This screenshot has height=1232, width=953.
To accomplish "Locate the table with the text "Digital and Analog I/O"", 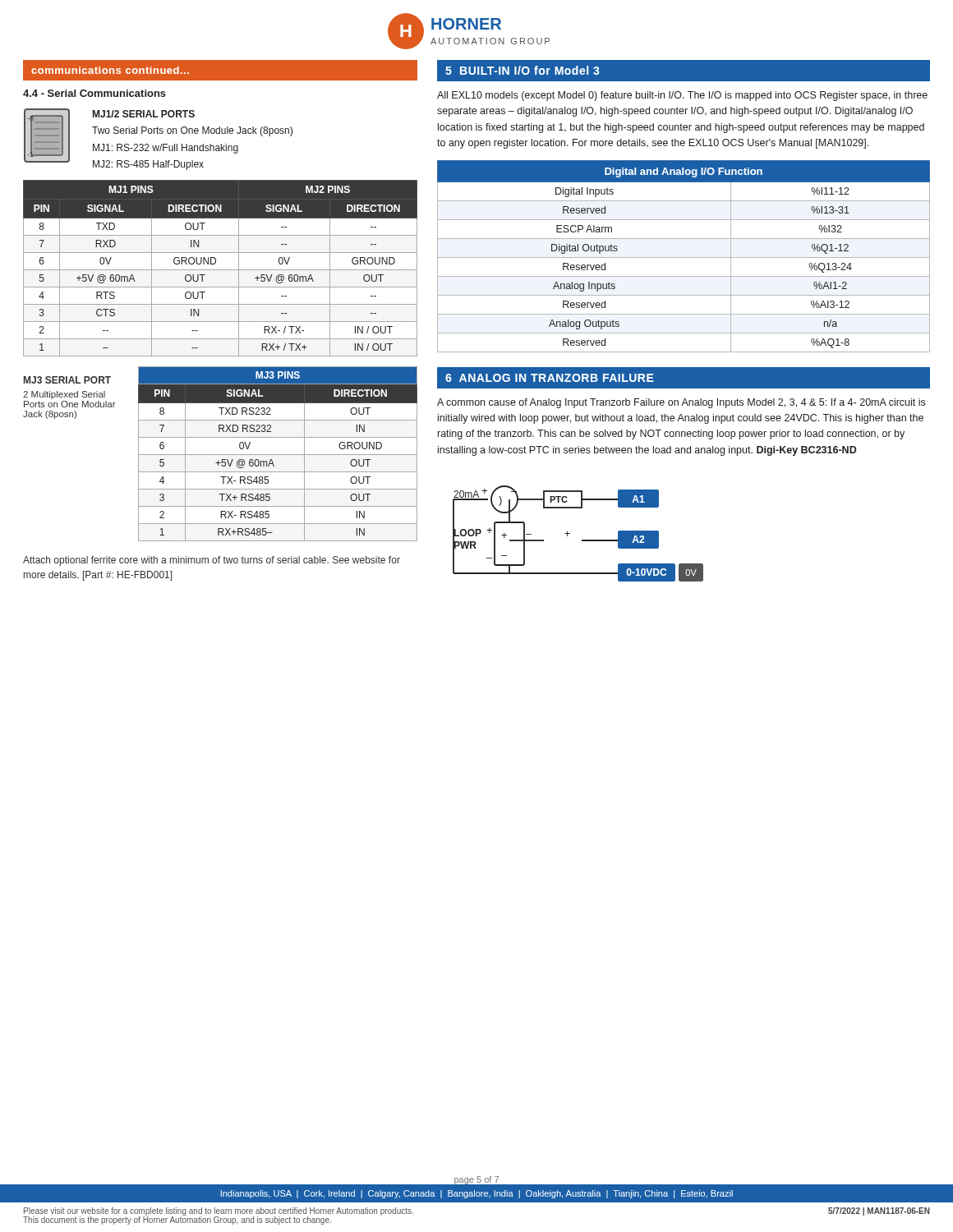I will [x=684, y=256].
